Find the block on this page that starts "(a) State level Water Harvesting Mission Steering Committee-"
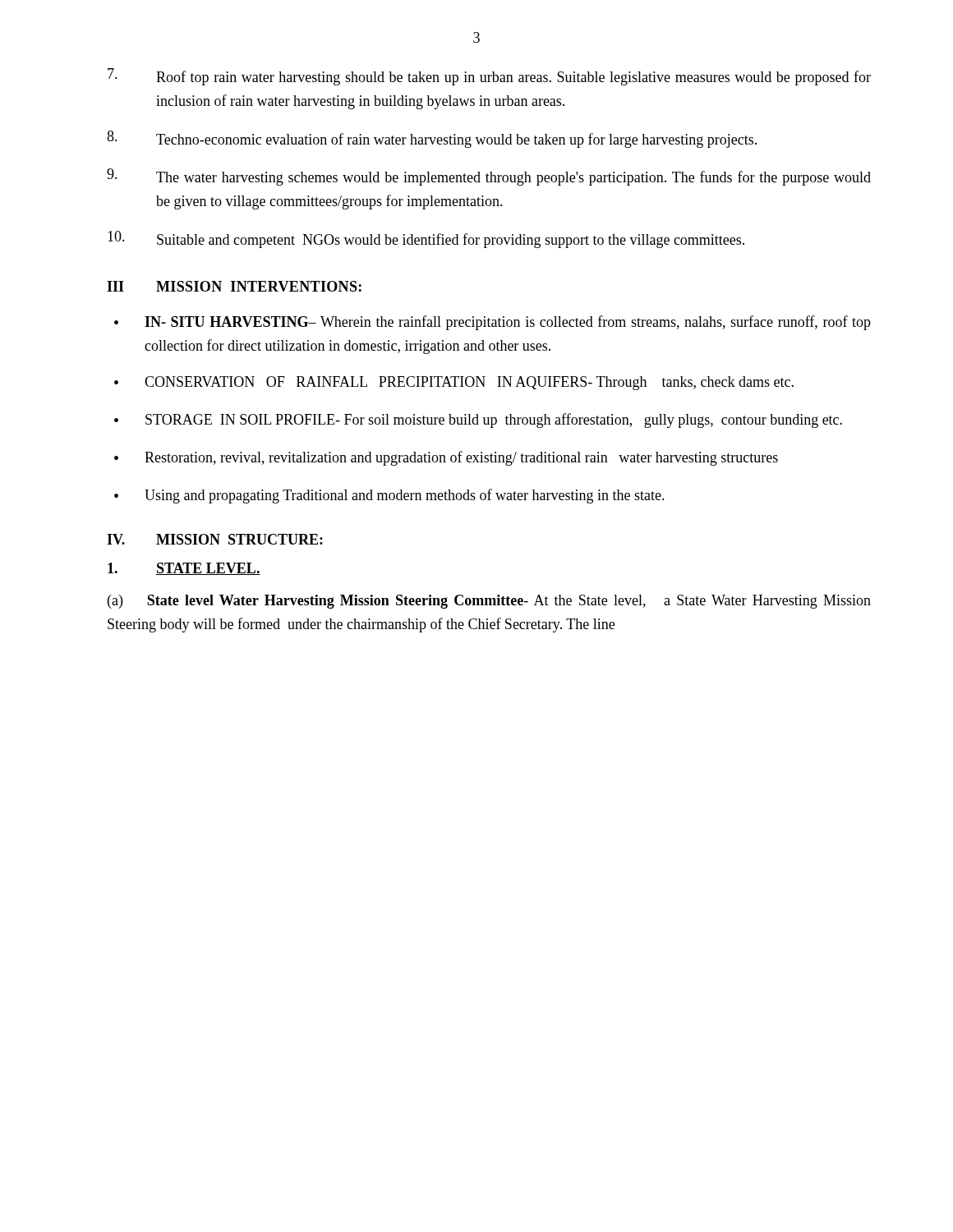The width and height of the screenshot is (953, 1232). tap(489, 612)
